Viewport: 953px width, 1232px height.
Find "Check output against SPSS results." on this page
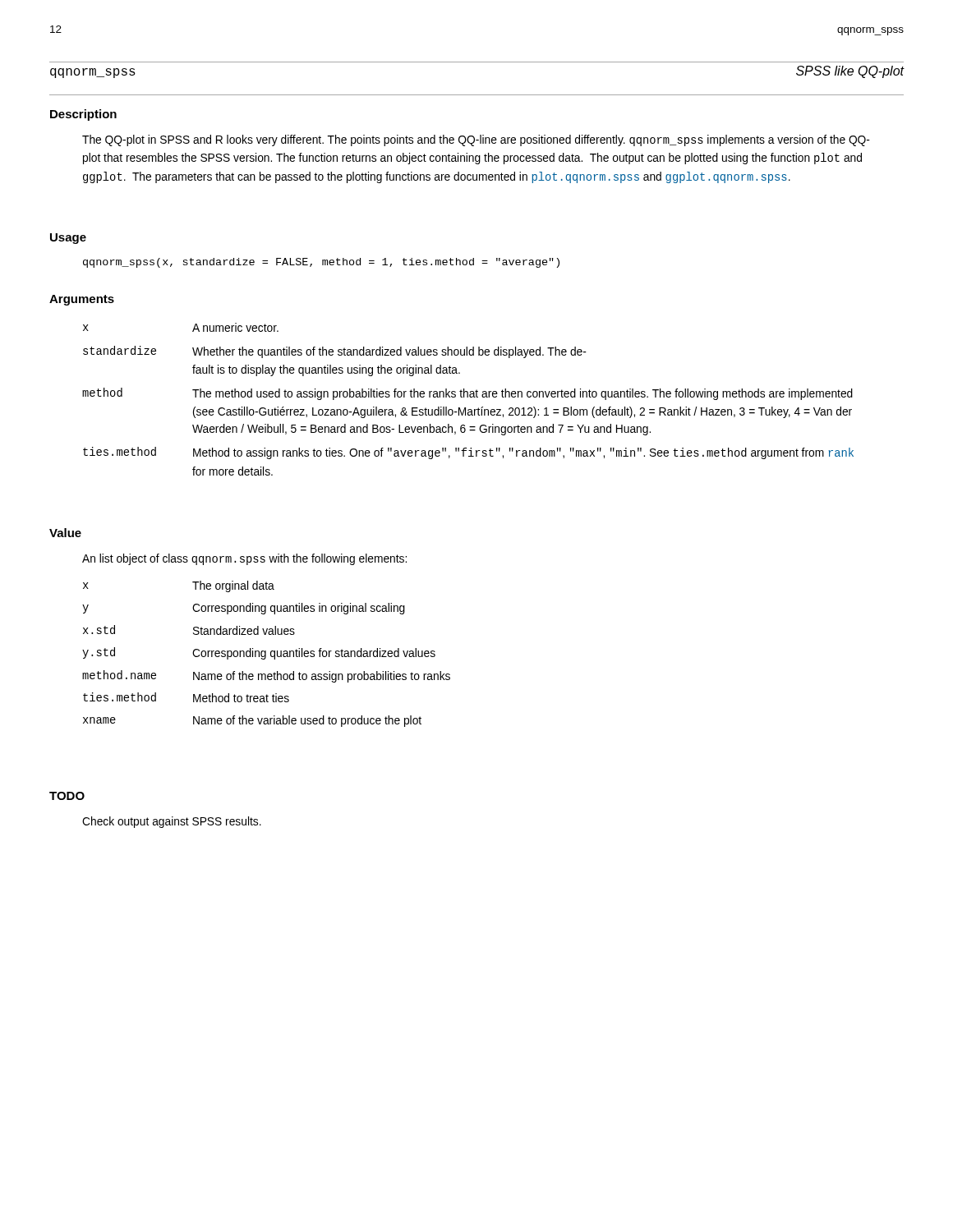tap(172, 822)
